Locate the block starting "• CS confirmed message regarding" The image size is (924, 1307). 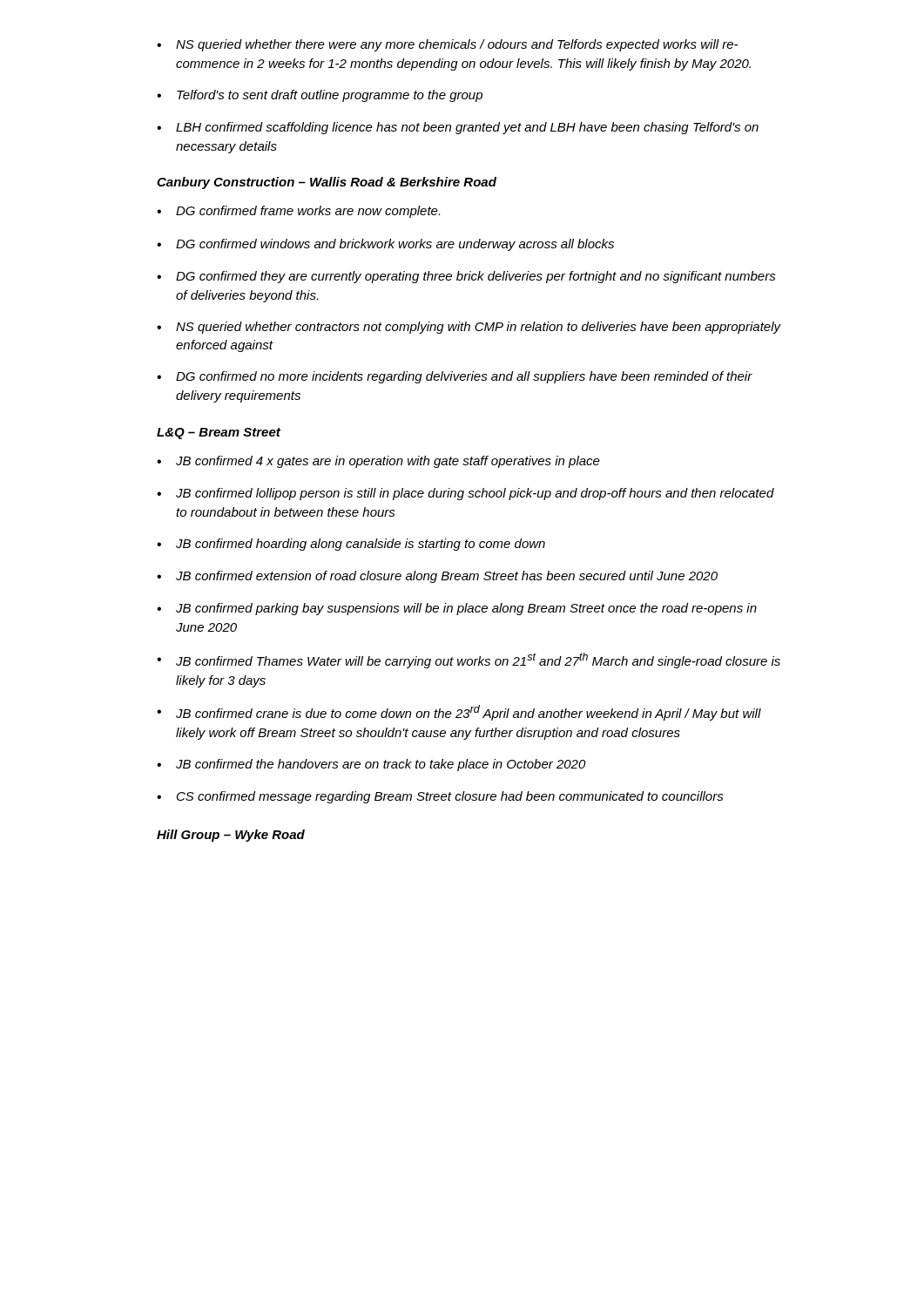(x=440, y=797)
